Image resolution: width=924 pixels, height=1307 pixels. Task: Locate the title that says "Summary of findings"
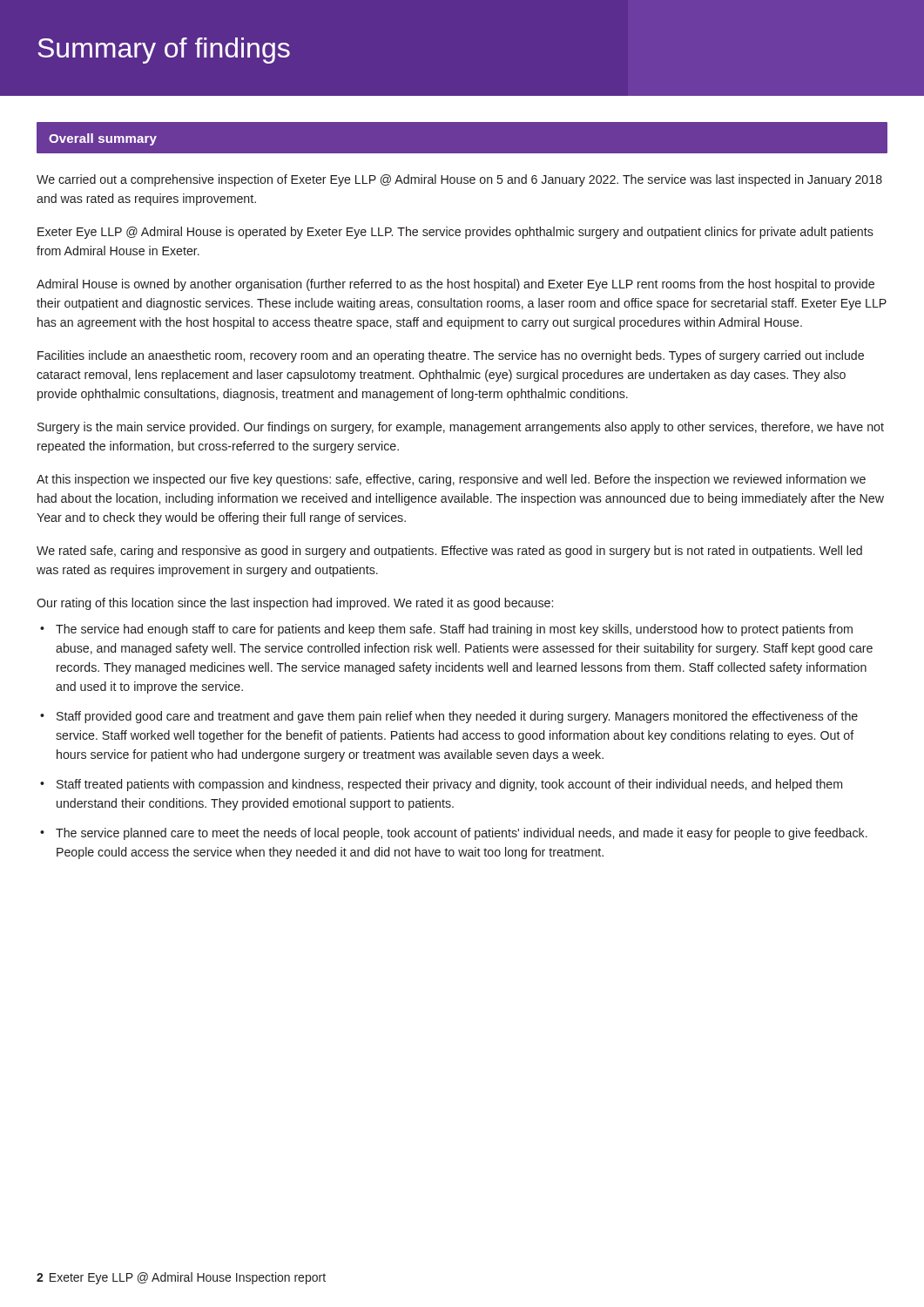pos(164,48)
